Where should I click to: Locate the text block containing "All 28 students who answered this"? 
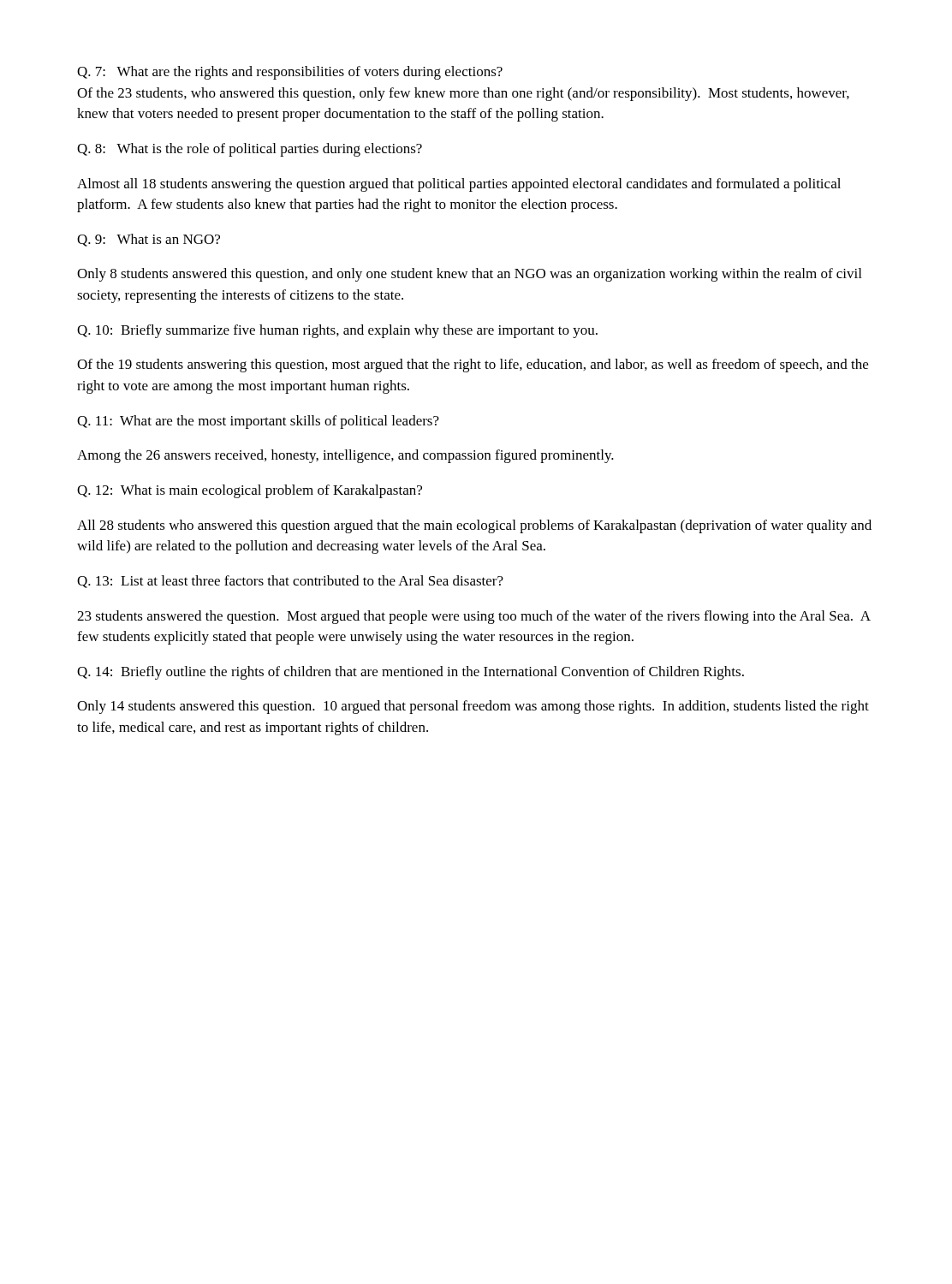click(474, 535)
